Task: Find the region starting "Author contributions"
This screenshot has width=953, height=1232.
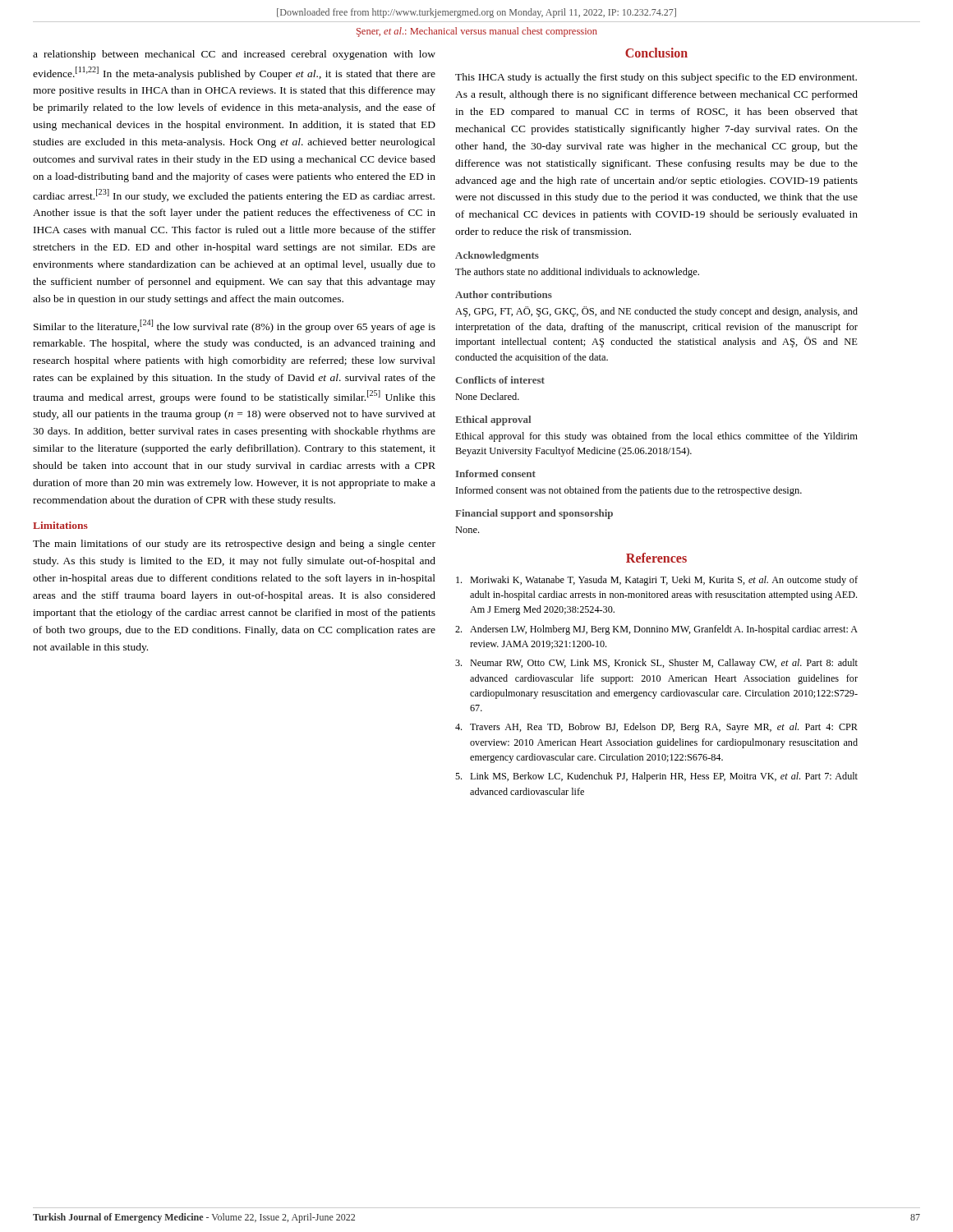Action: tap(504, 294)
